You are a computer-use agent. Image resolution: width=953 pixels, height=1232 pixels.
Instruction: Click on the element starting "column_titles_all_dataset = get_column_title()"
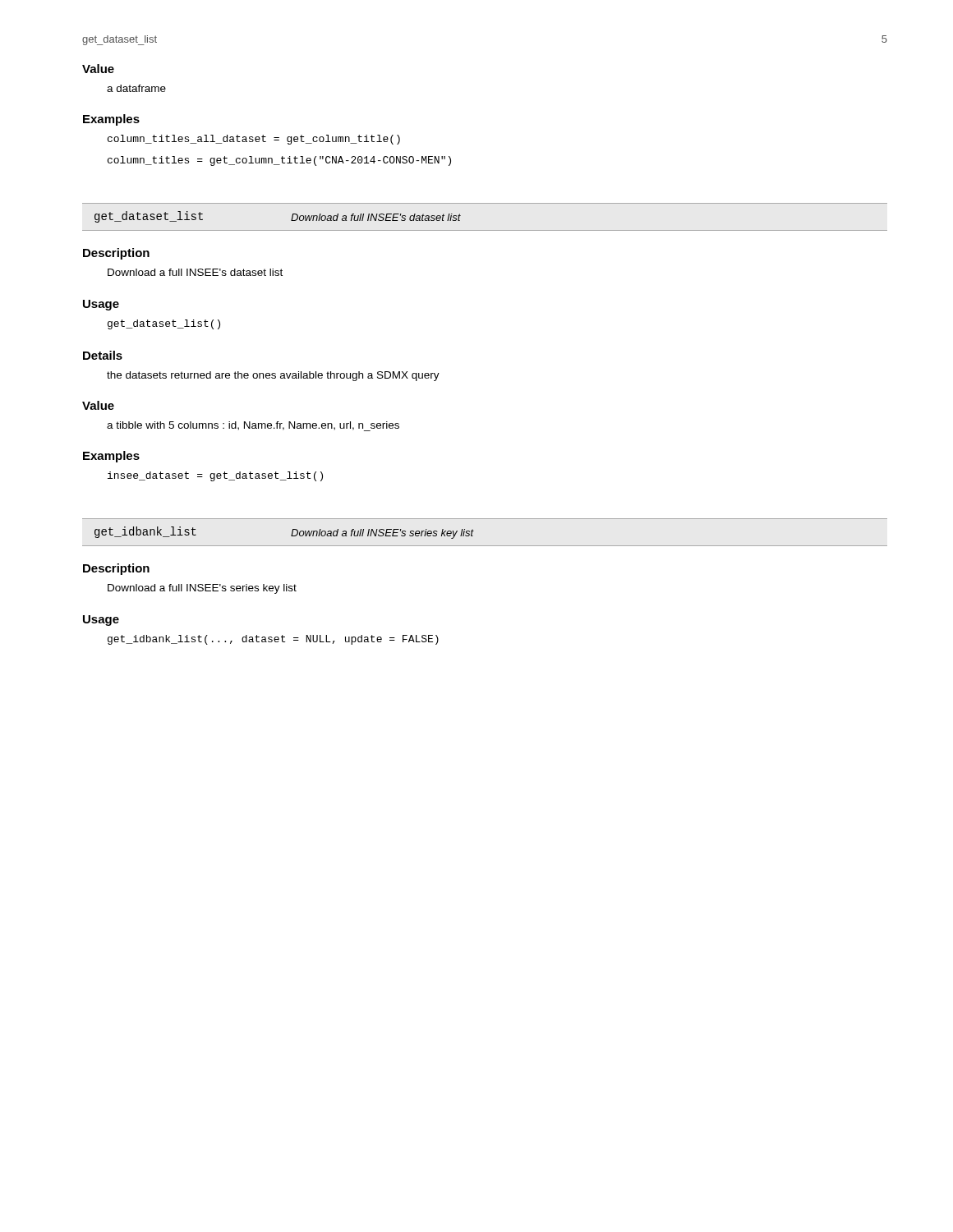(254, 139)
